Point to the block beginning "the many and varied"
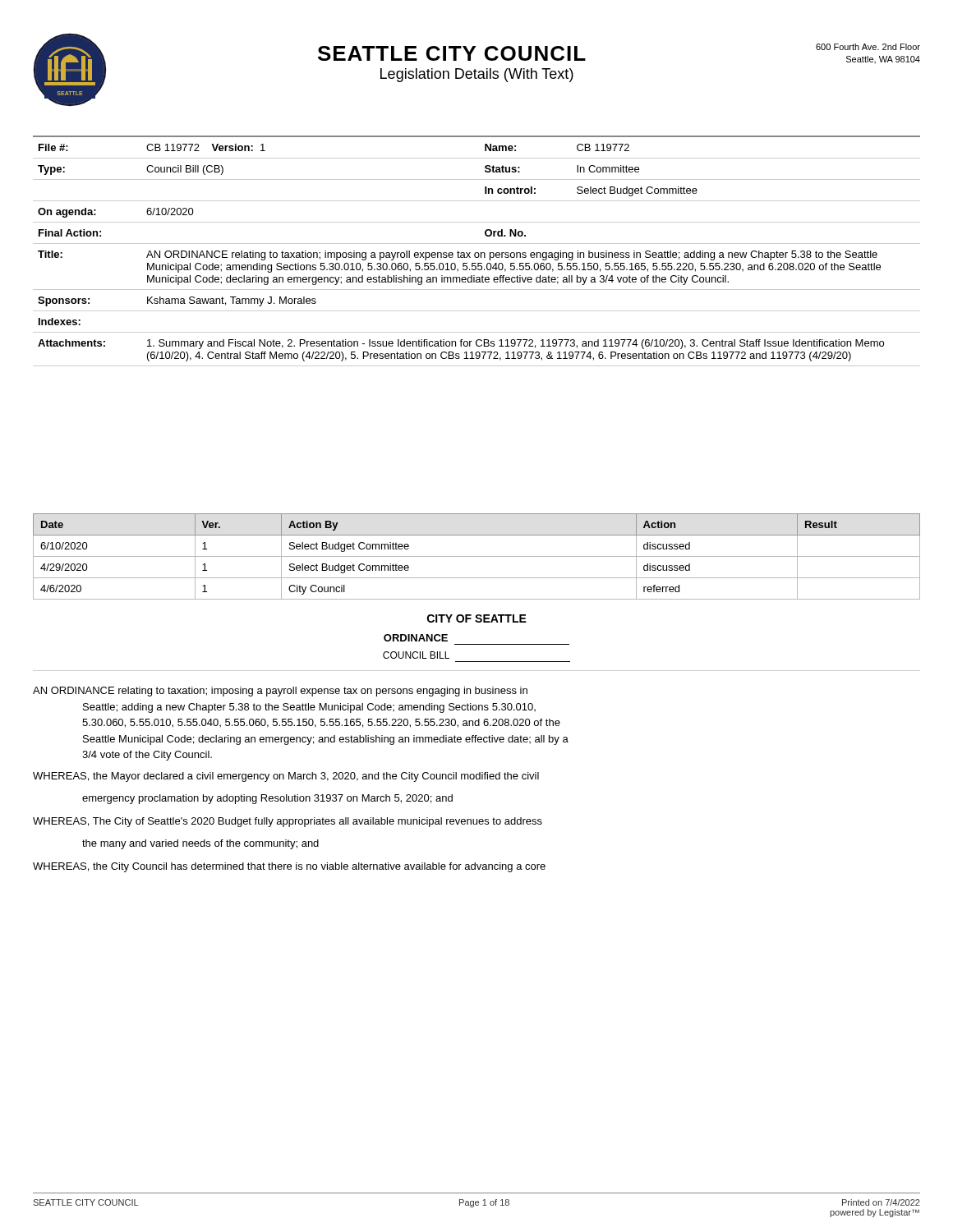 point(201,843)
